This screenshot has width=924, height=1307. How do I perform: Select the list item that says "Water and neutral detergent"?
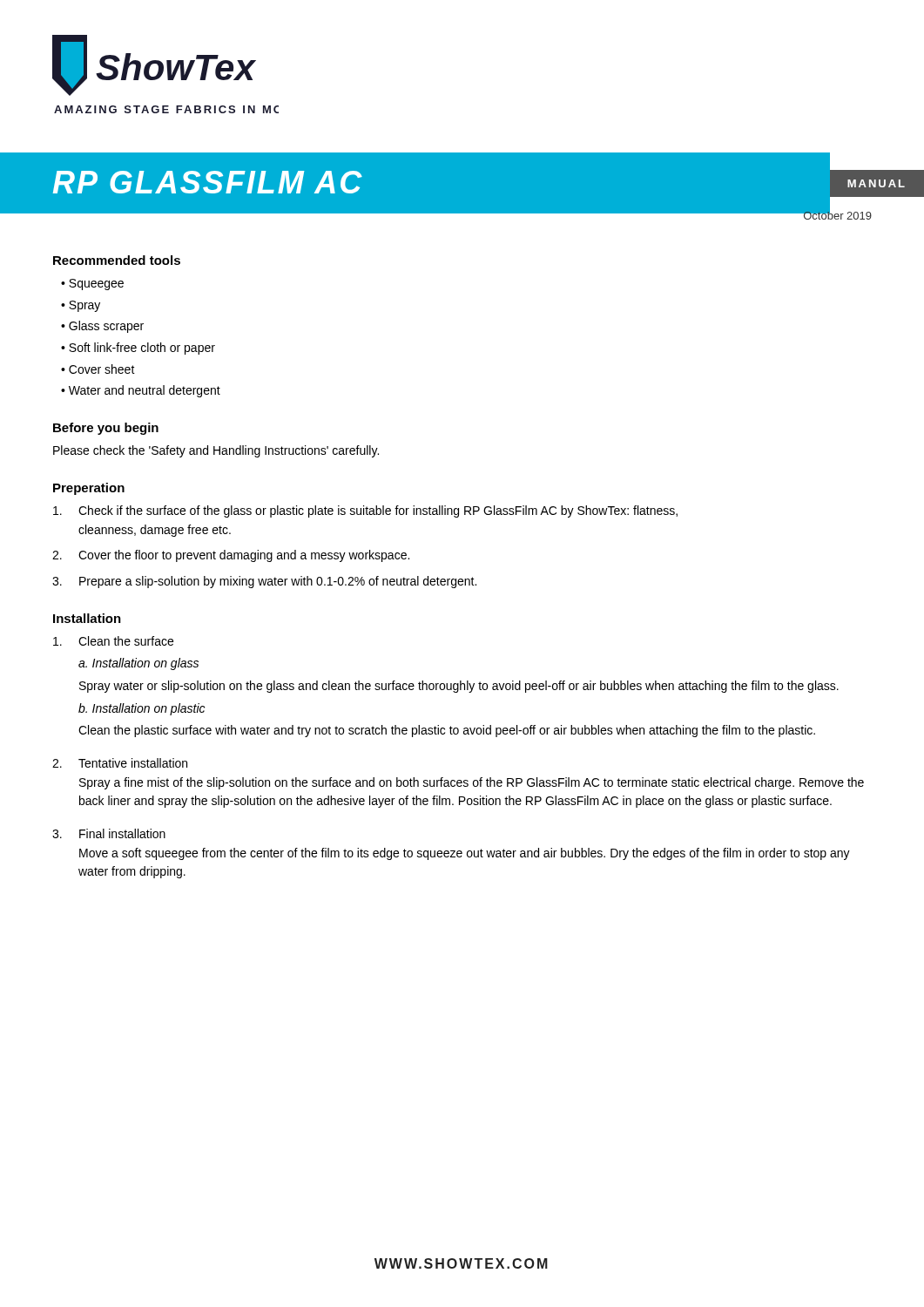pyautogui.click(x=144, y=391)
